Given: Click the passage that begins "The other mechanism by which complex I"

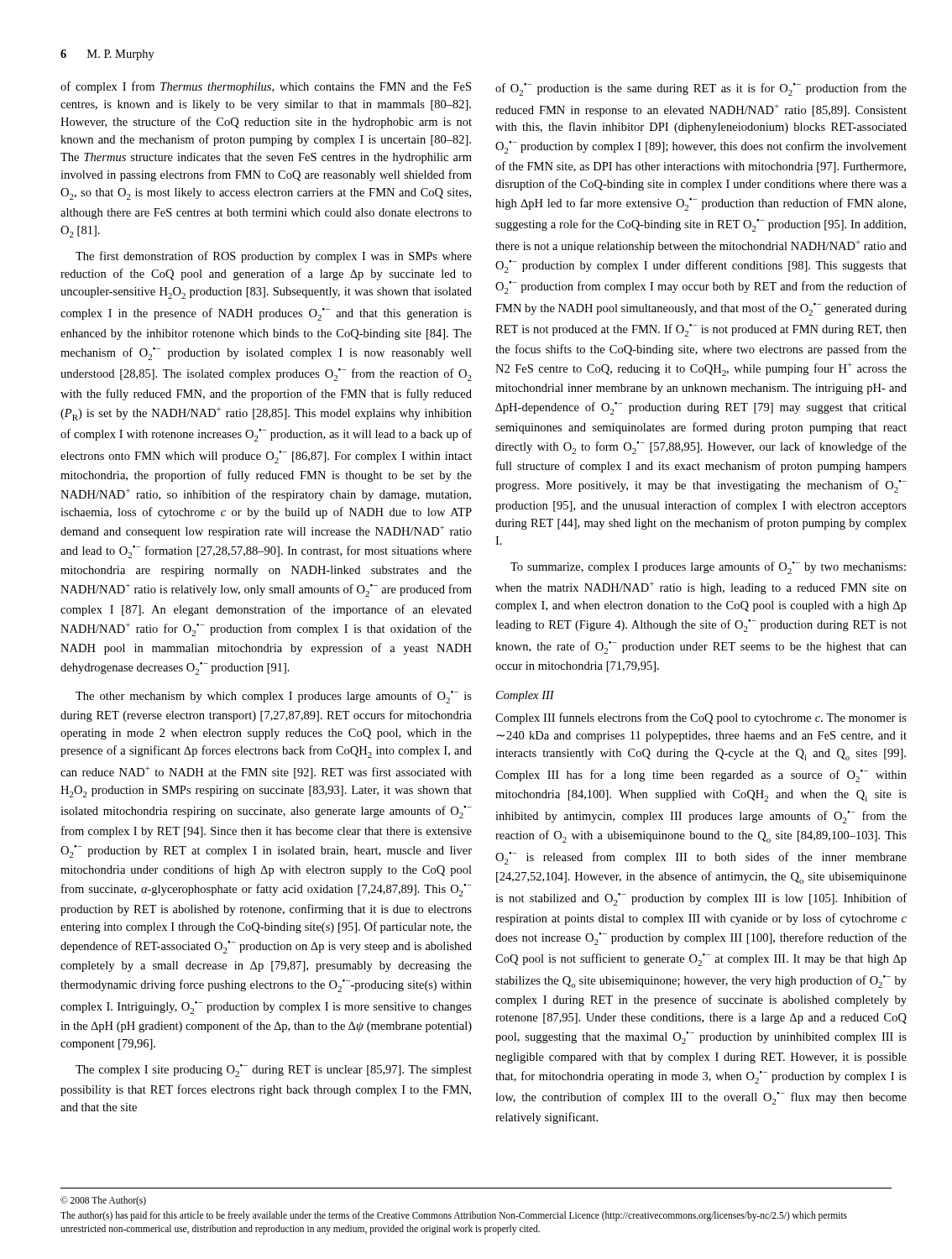Looking at the screenshot, I should pos(266,869).
